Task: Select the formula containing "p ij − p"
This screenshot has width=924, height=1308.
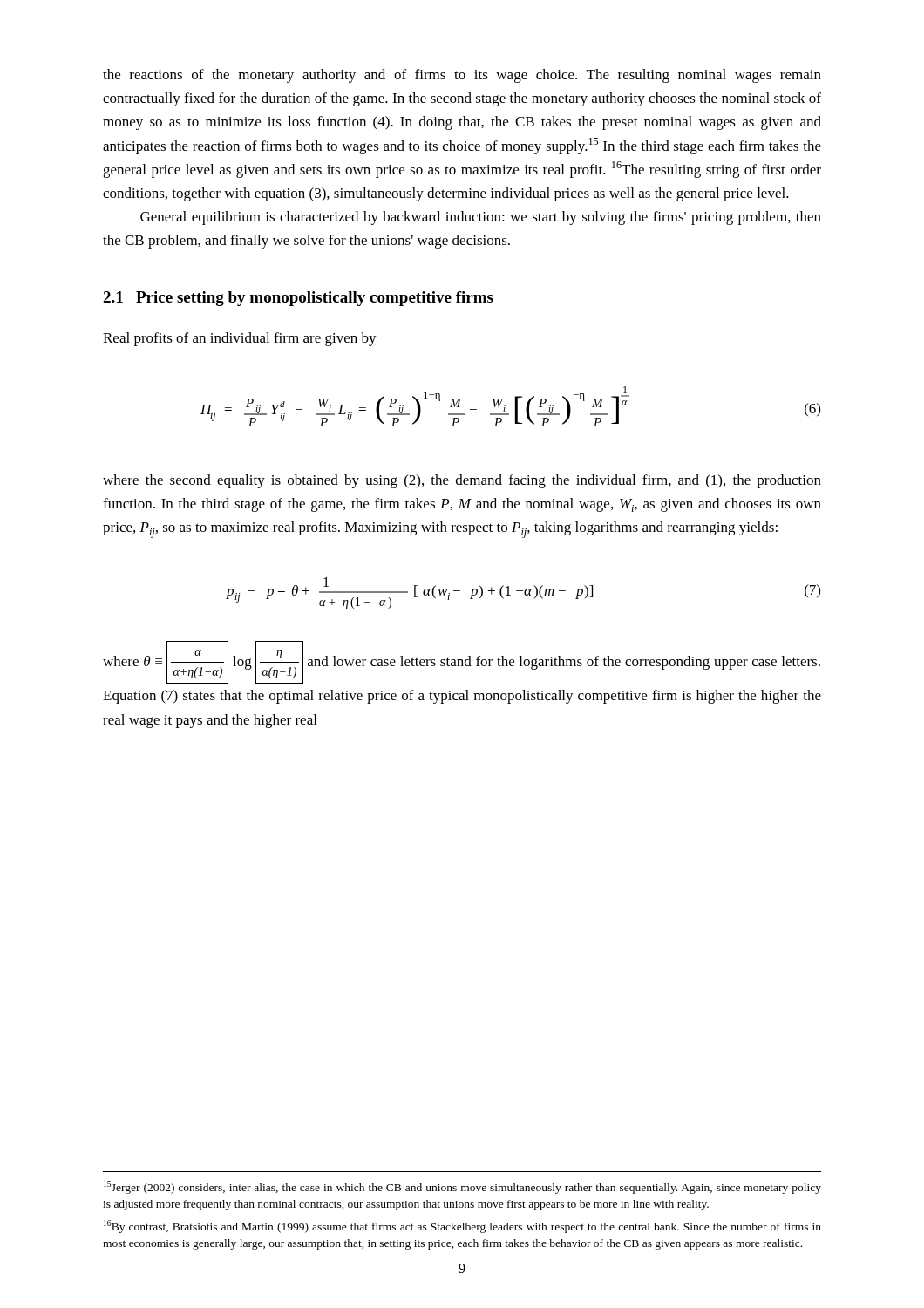Action: [520, 590]
